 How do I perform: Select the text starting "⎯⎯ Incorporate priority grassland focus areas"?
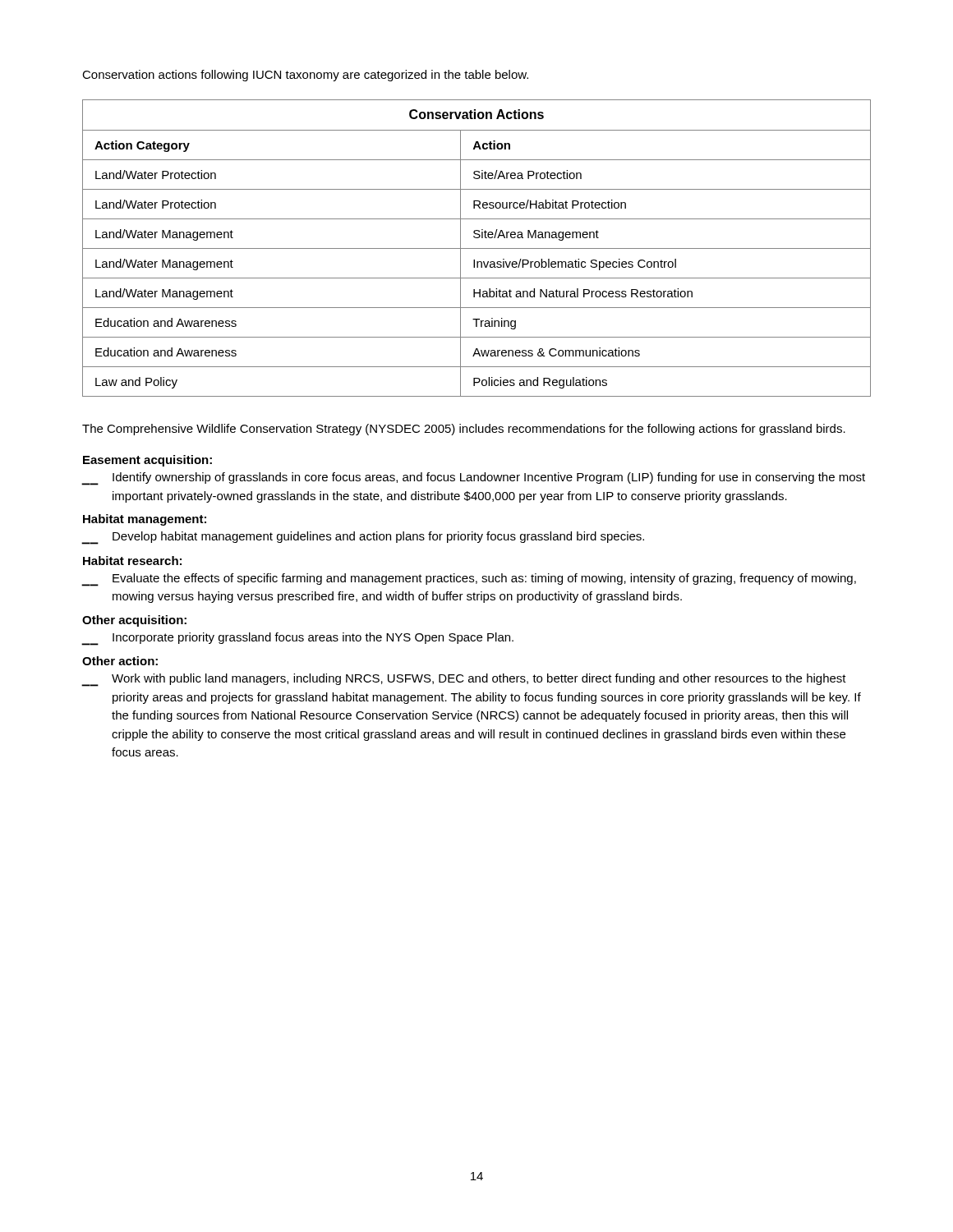coord(476,638)
